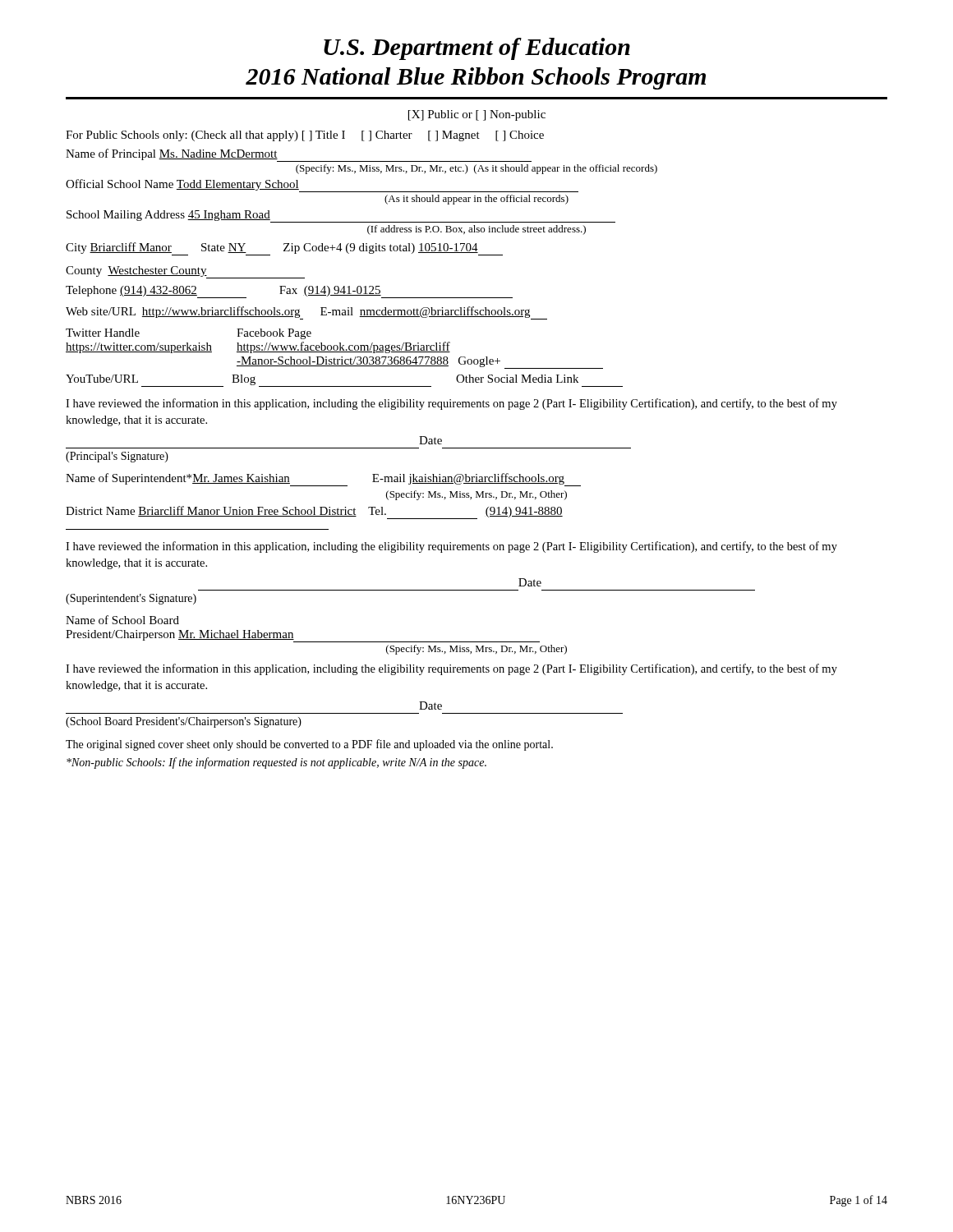Select the text block starting "(Superintendent's Signature)"
The width and height of the screenshot is (953, 1232).
[131, 599]
